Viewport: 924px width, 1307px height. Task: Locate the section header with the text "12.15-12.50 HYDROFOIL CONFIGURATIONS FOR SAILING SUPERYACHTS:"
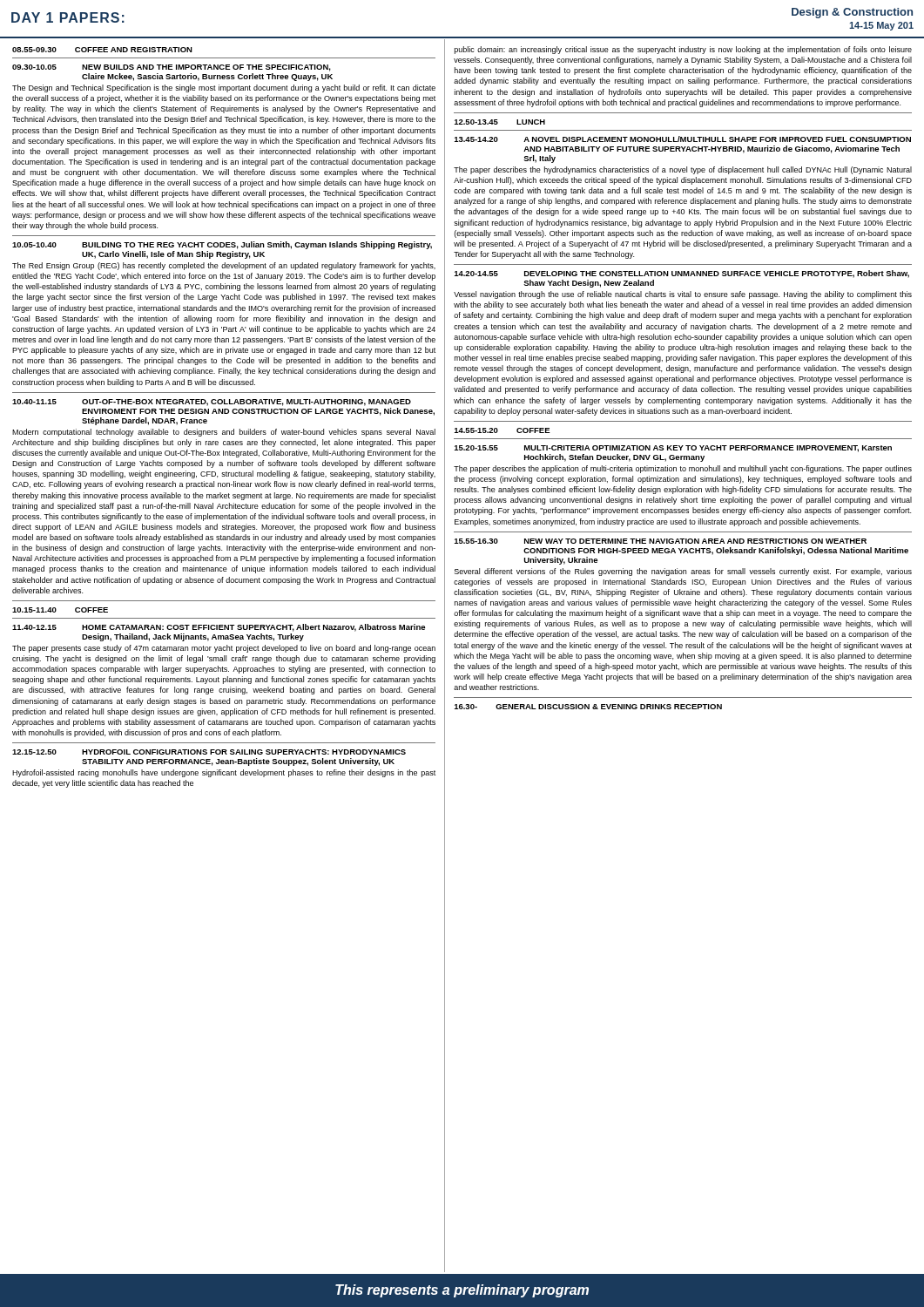click(224, 756)
